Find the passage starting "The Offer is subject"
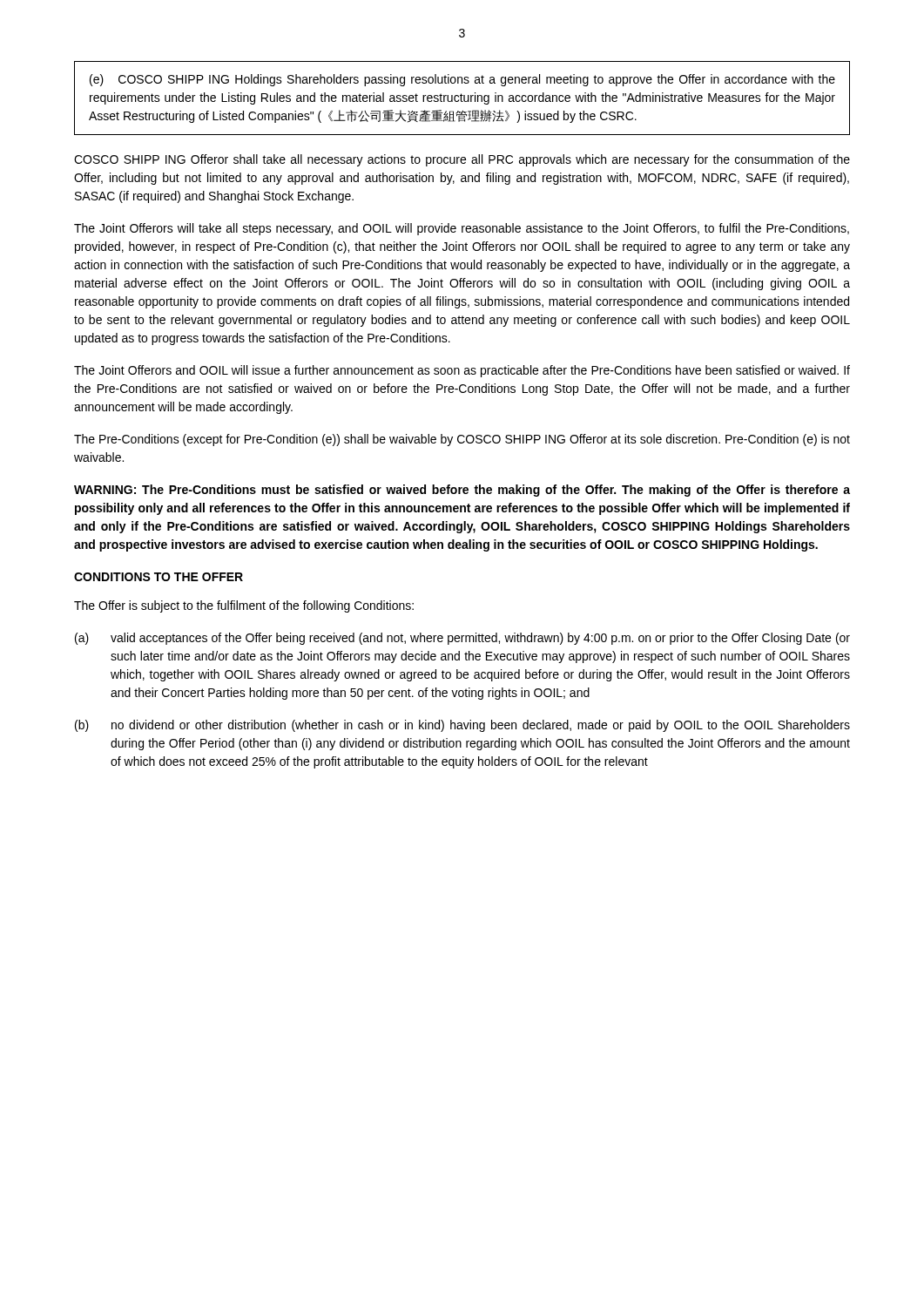Screen dimensions: 1307x924 click(x=244, y=606)
